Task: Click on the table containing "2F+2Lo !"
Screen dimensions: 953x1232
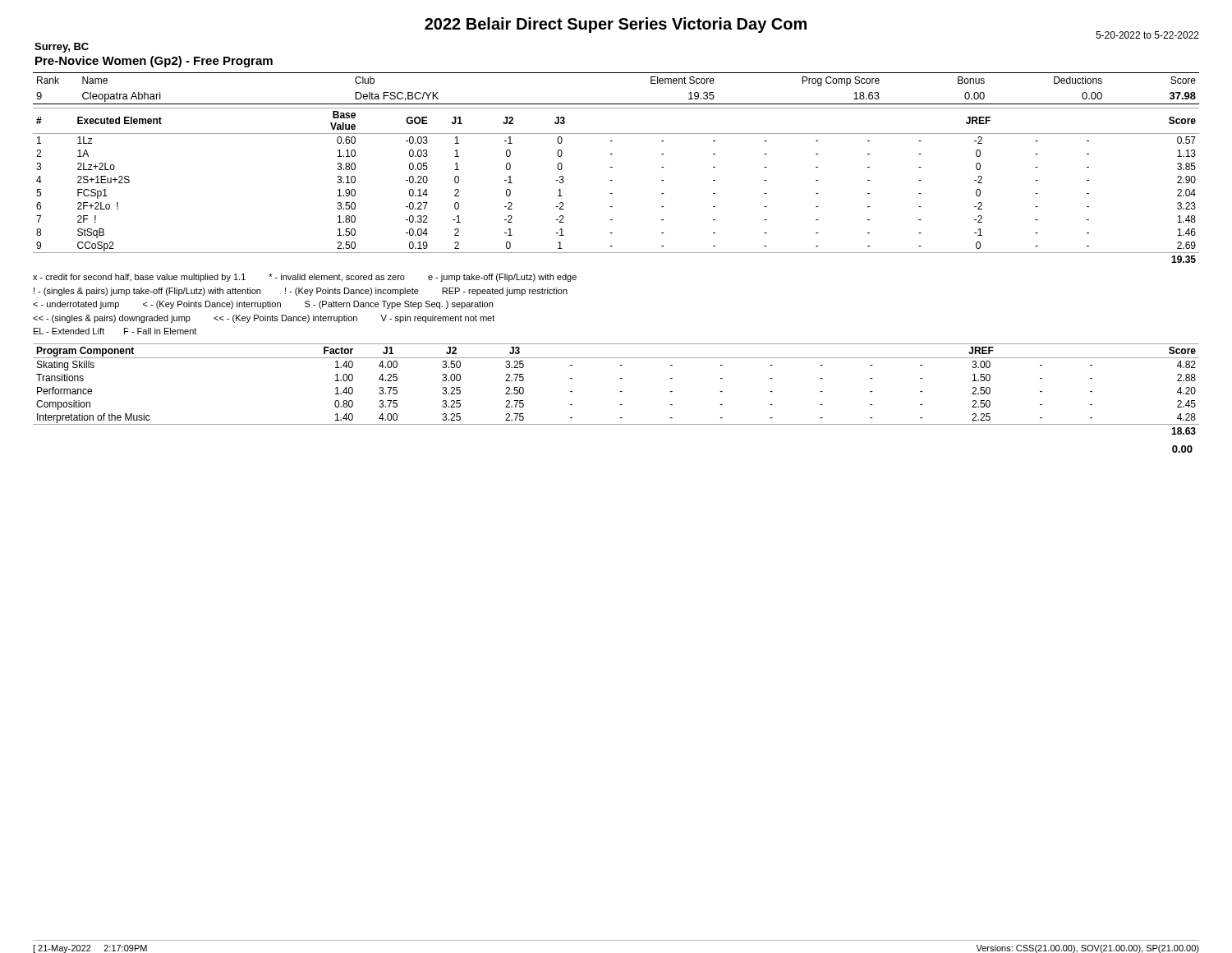Action: [x=616, y=187]
